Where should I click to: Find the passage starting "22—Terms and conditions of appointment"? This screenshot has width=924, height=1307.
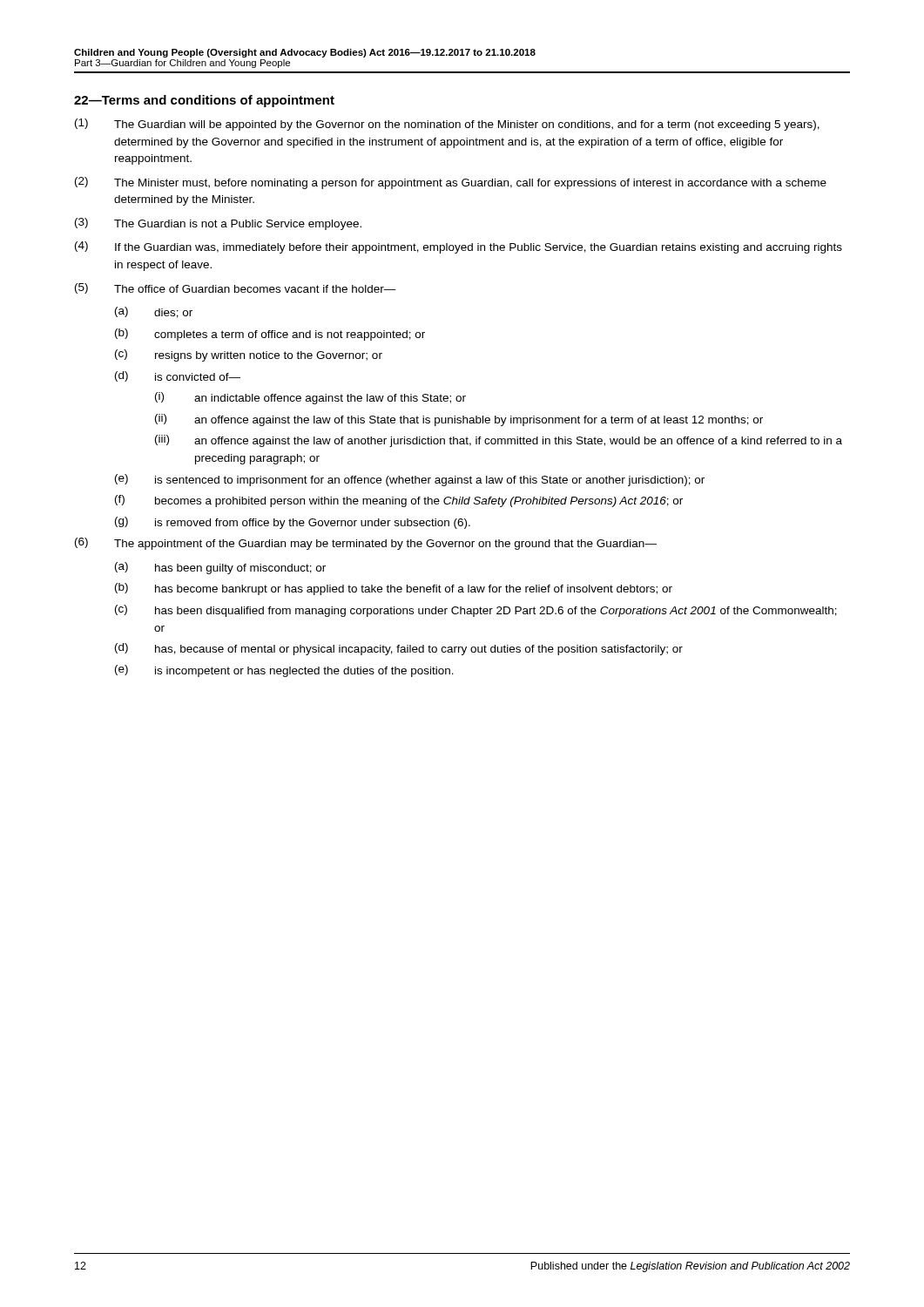(204, 100)
